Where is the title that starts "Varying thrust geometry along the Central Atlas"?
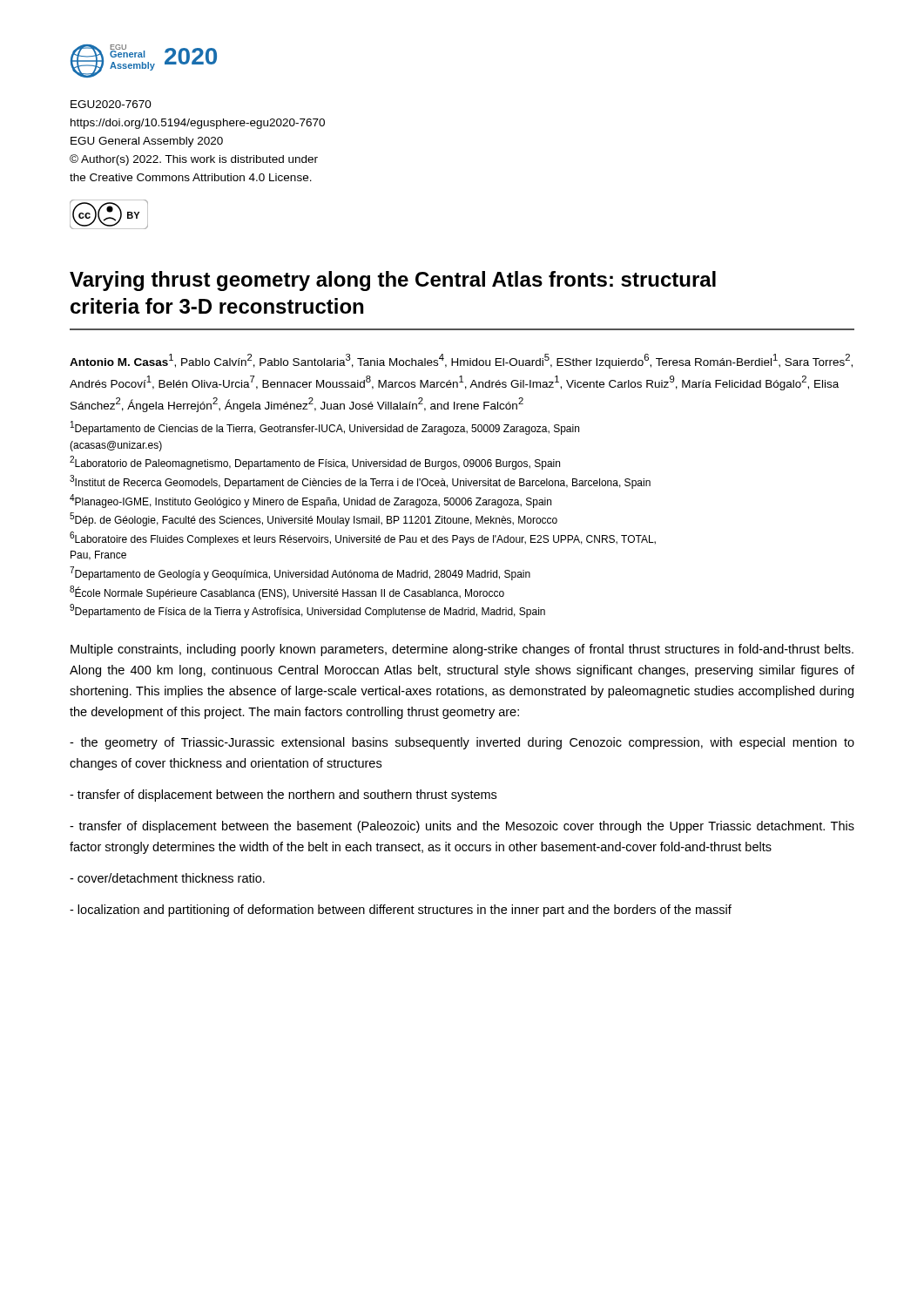 click(x=393, y=293)
